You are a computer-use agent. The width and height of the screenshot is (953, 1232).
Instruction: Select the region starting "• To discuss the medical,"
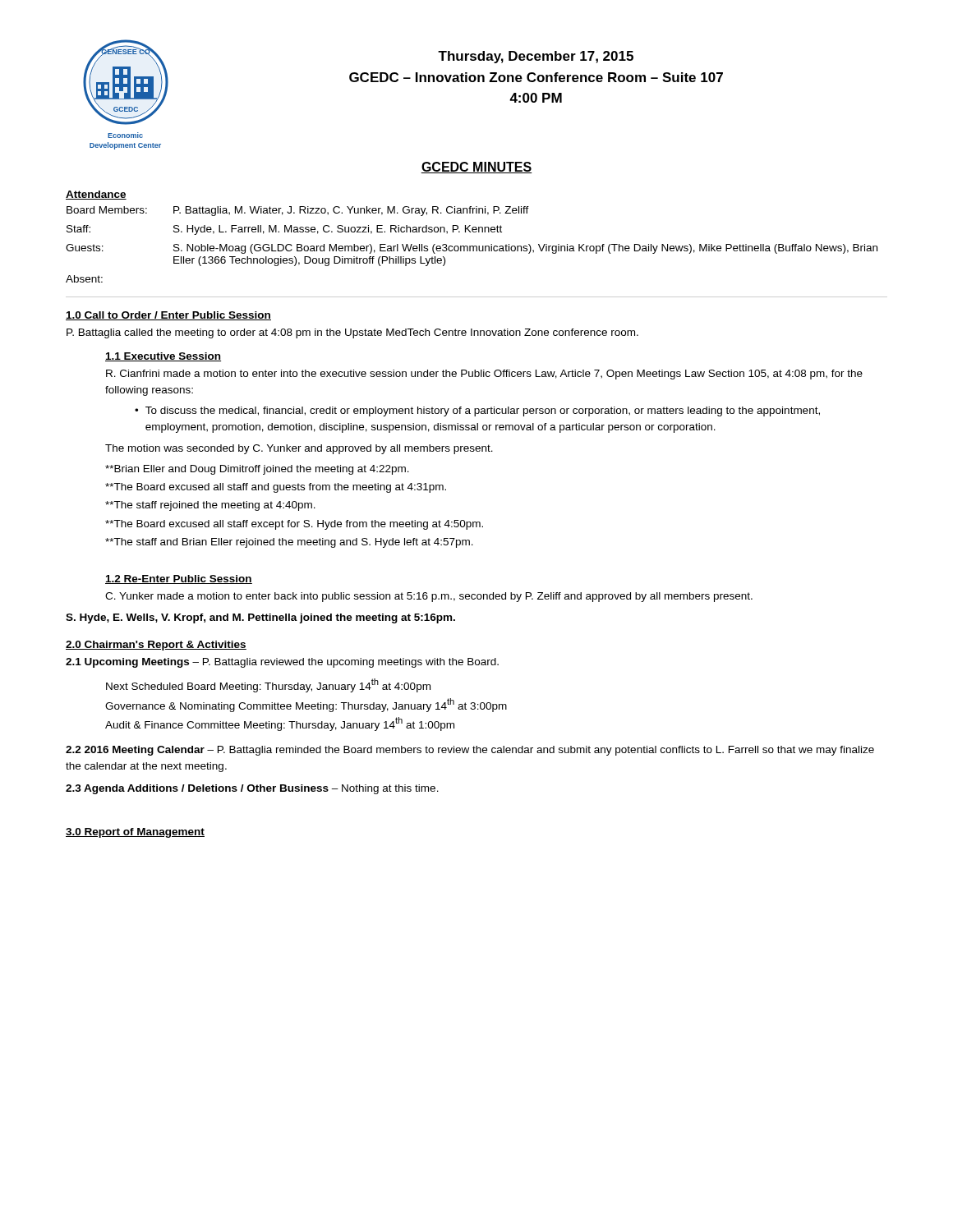(511, 419)
